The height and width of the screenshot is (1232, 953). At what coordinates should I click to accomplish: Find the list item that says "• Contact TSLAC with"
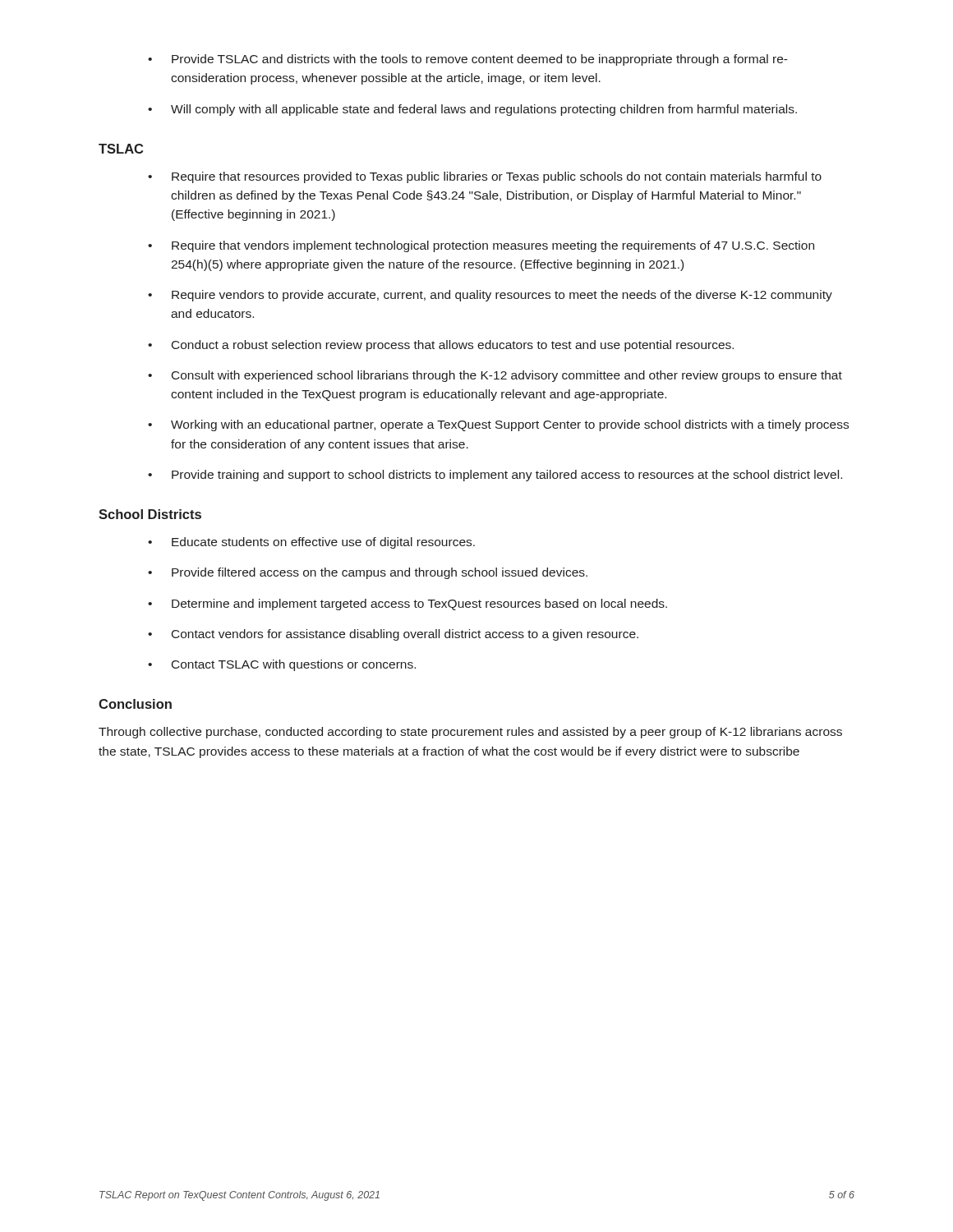[x=282, y=665]
